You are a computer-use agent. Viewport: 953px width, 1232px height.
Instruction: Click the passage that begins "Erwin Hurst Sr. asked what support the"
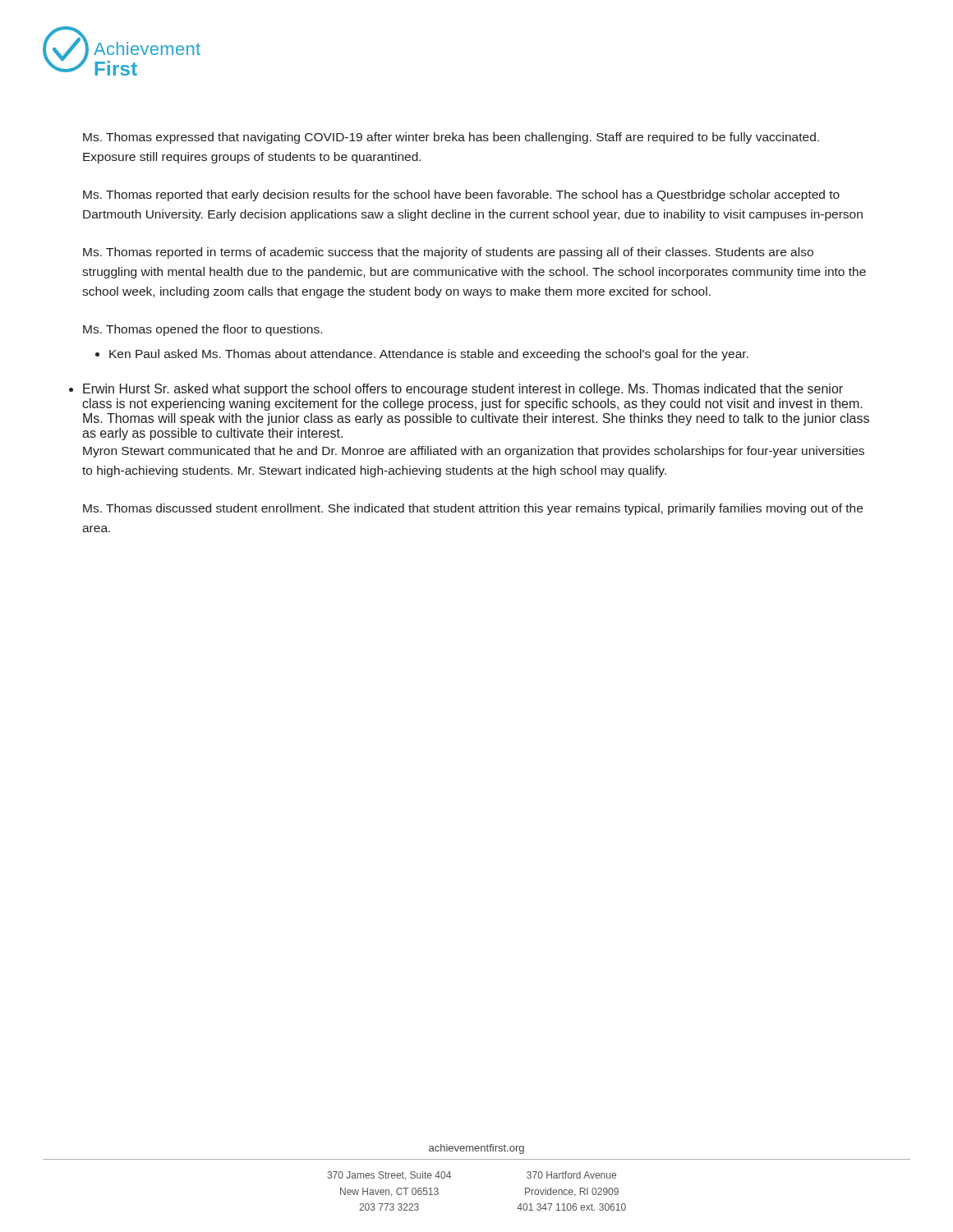point(476,412)
